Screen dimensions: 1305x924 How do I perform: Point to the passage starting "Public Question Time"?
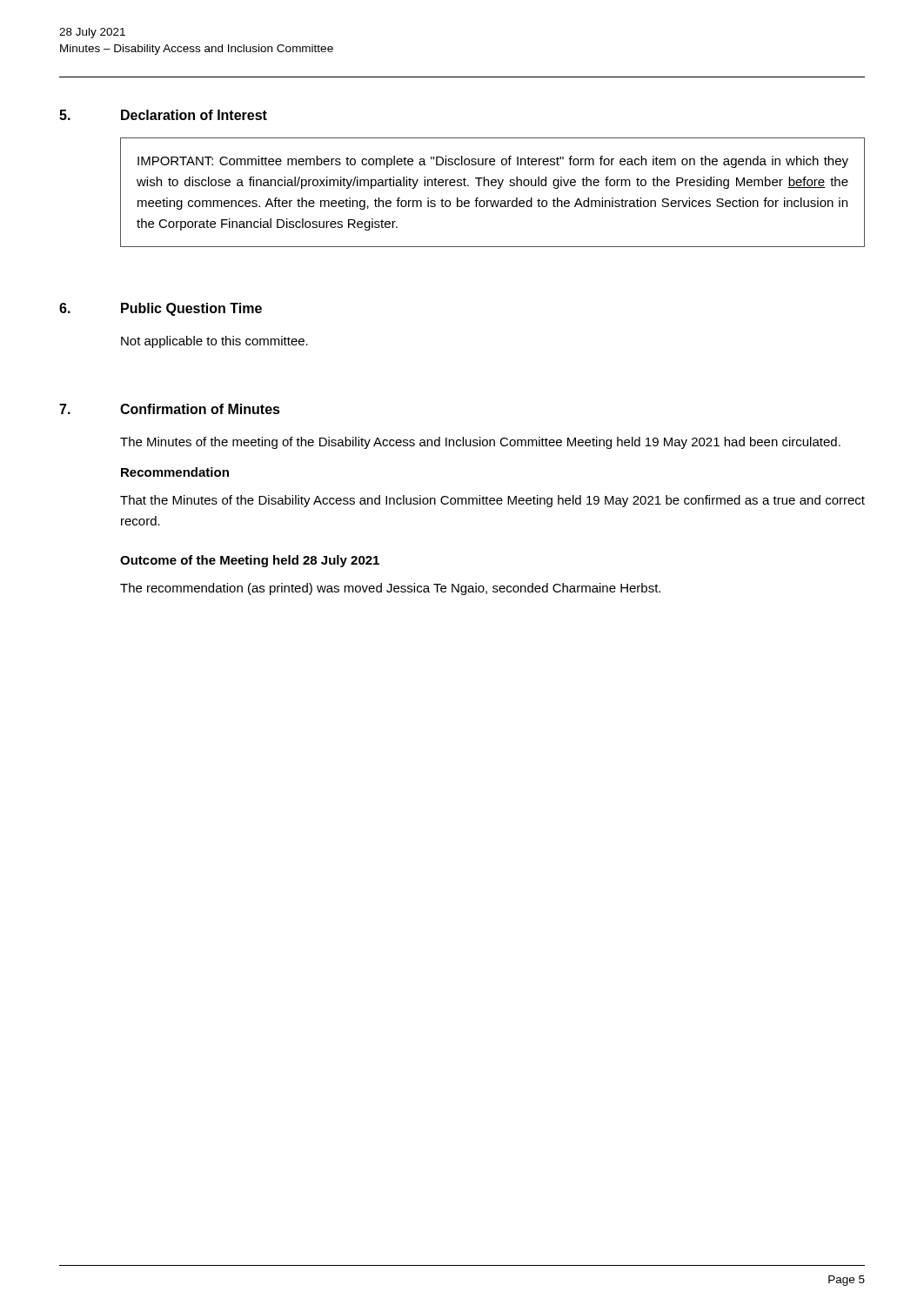191,308
